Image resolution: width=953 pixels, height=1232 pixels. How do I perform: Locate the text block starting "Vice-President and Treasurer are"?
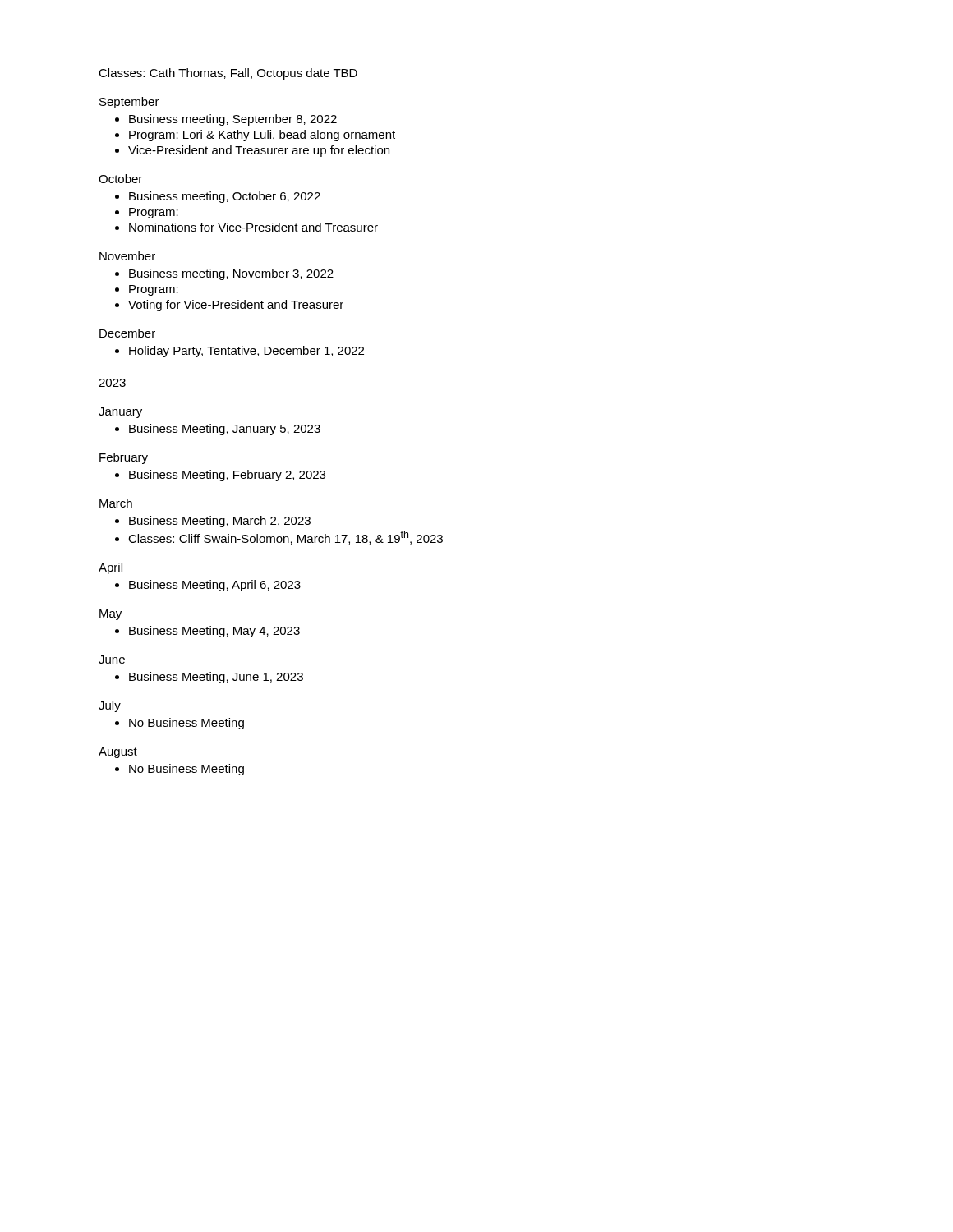(259, 150)
